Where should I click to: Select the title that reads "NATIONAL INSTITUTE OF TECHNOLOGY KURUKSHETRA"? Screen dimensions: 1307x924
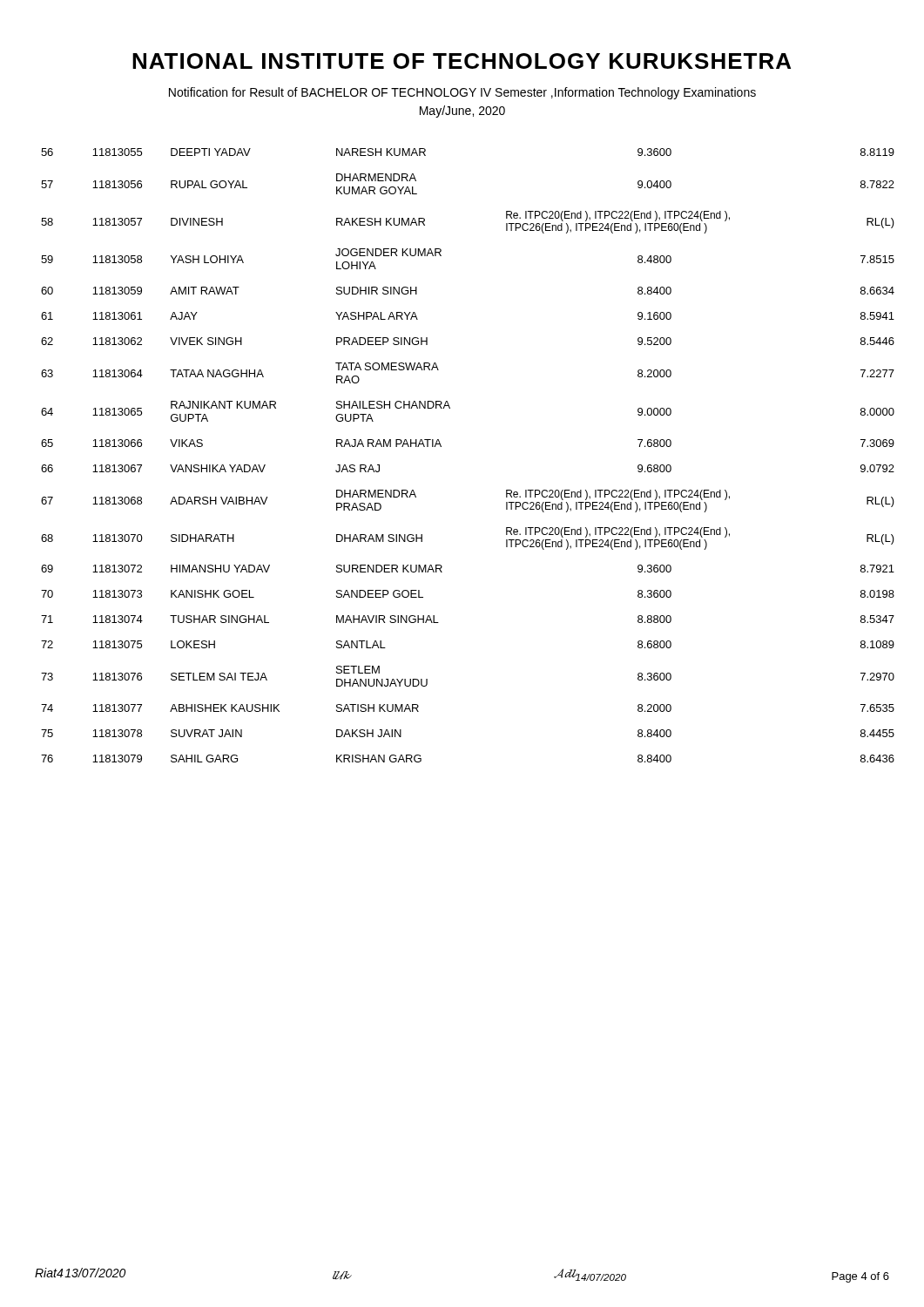(x=462, y=61)
